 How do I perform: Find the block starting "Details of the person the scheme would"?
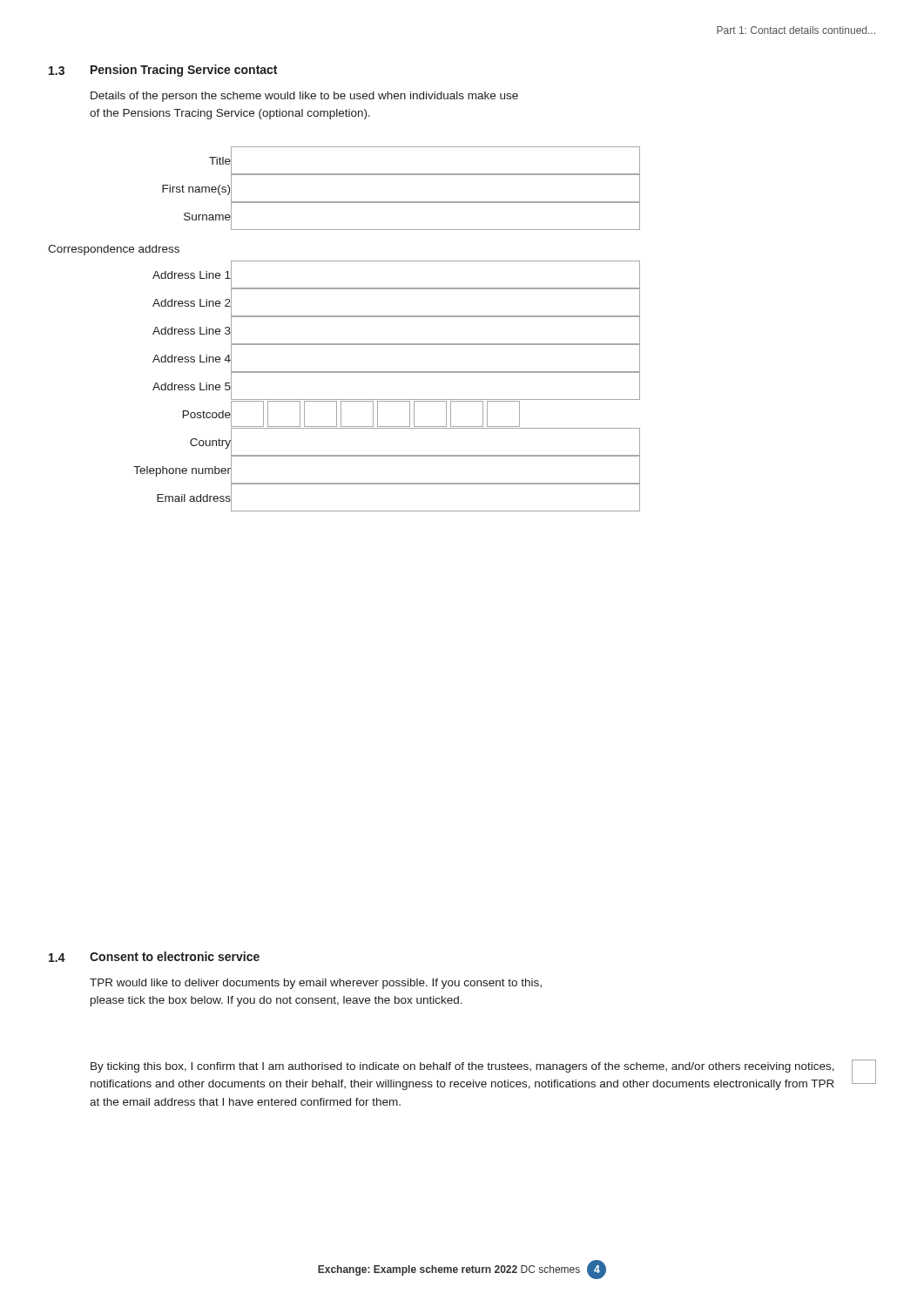(304, 104)
